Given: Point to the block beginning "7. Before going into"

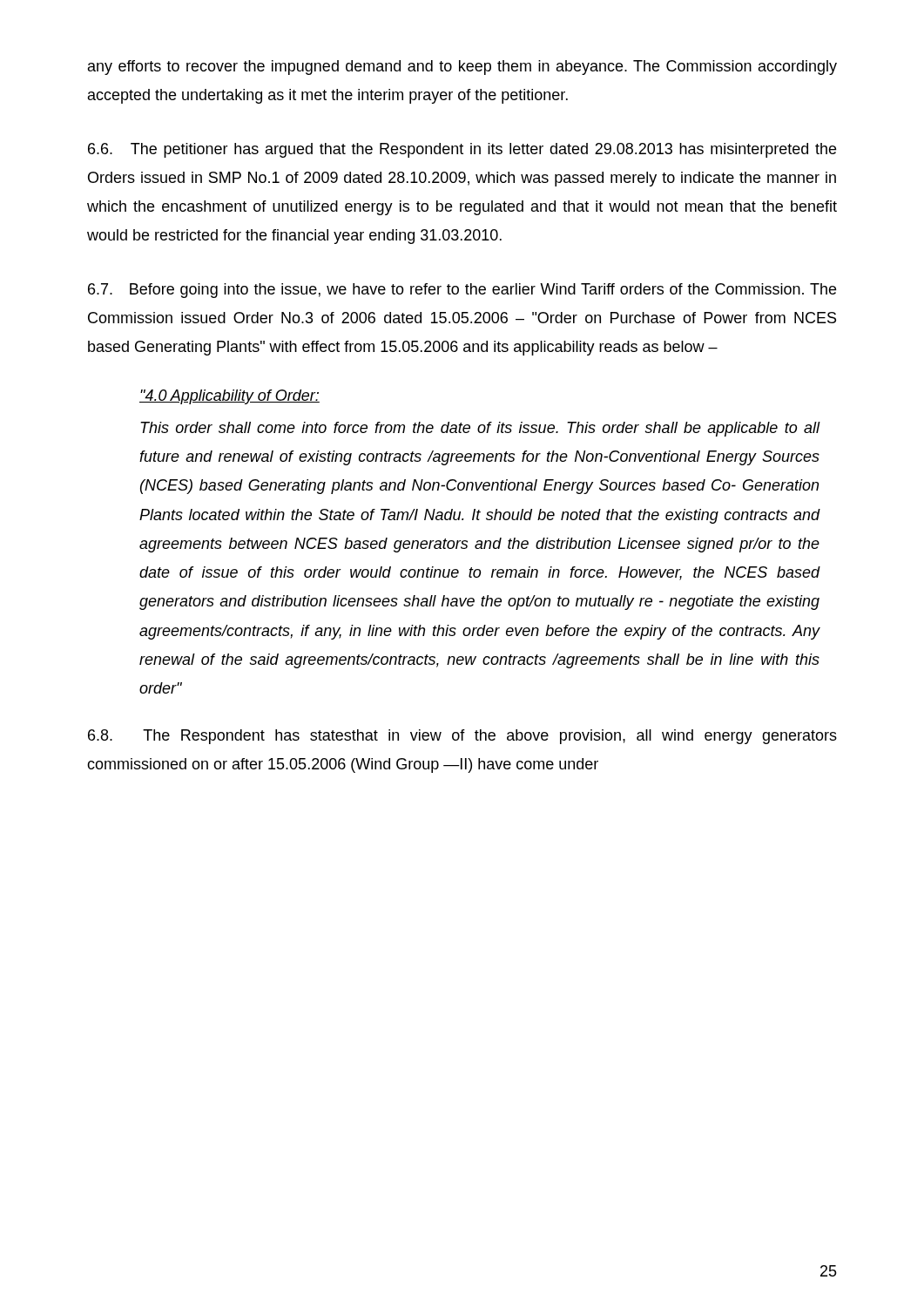Looking at the screenshot, I should [462, 318].
